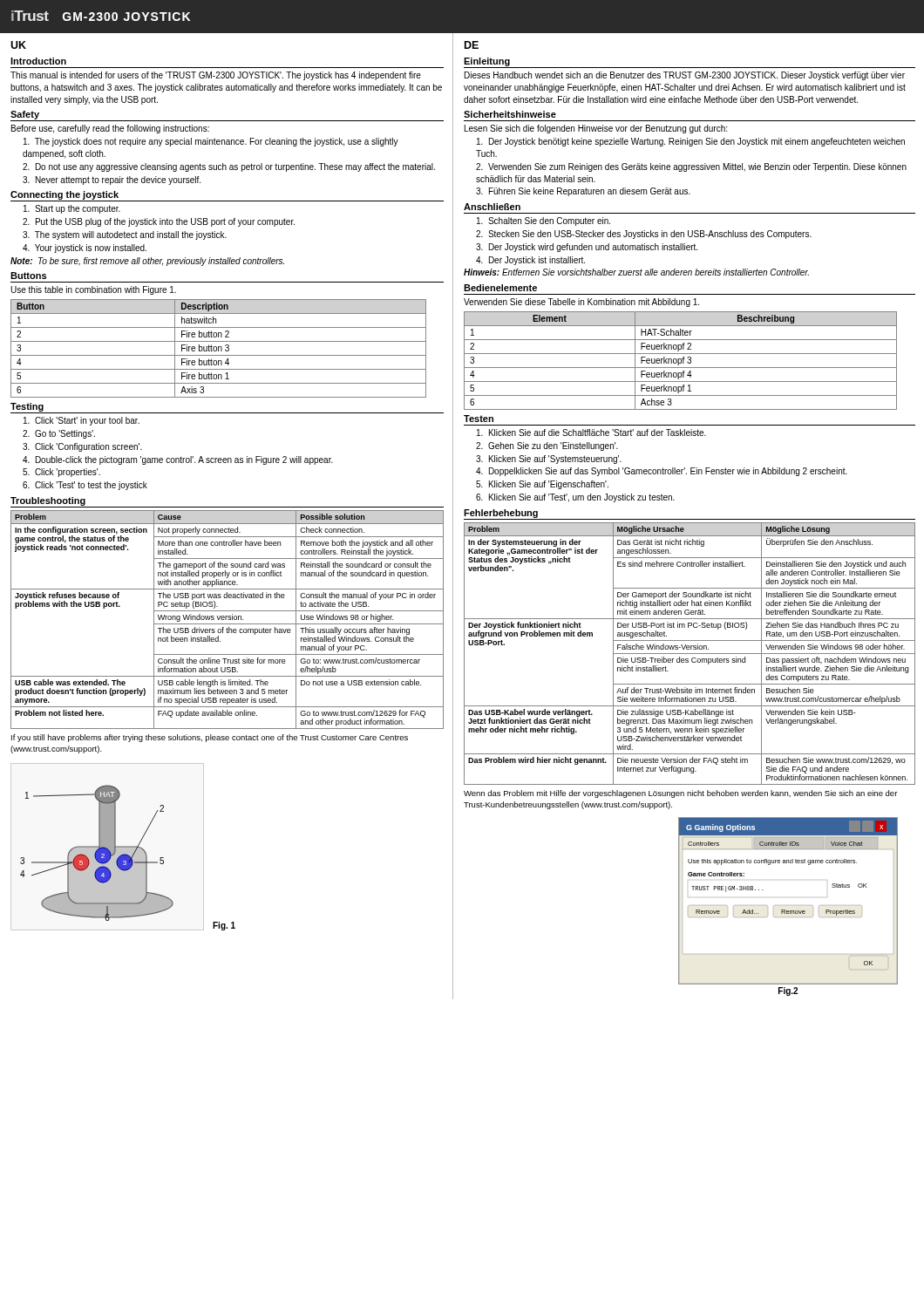Locate the passage starting "Wenn das Problem mit Hilfe"

coord(680,799)
